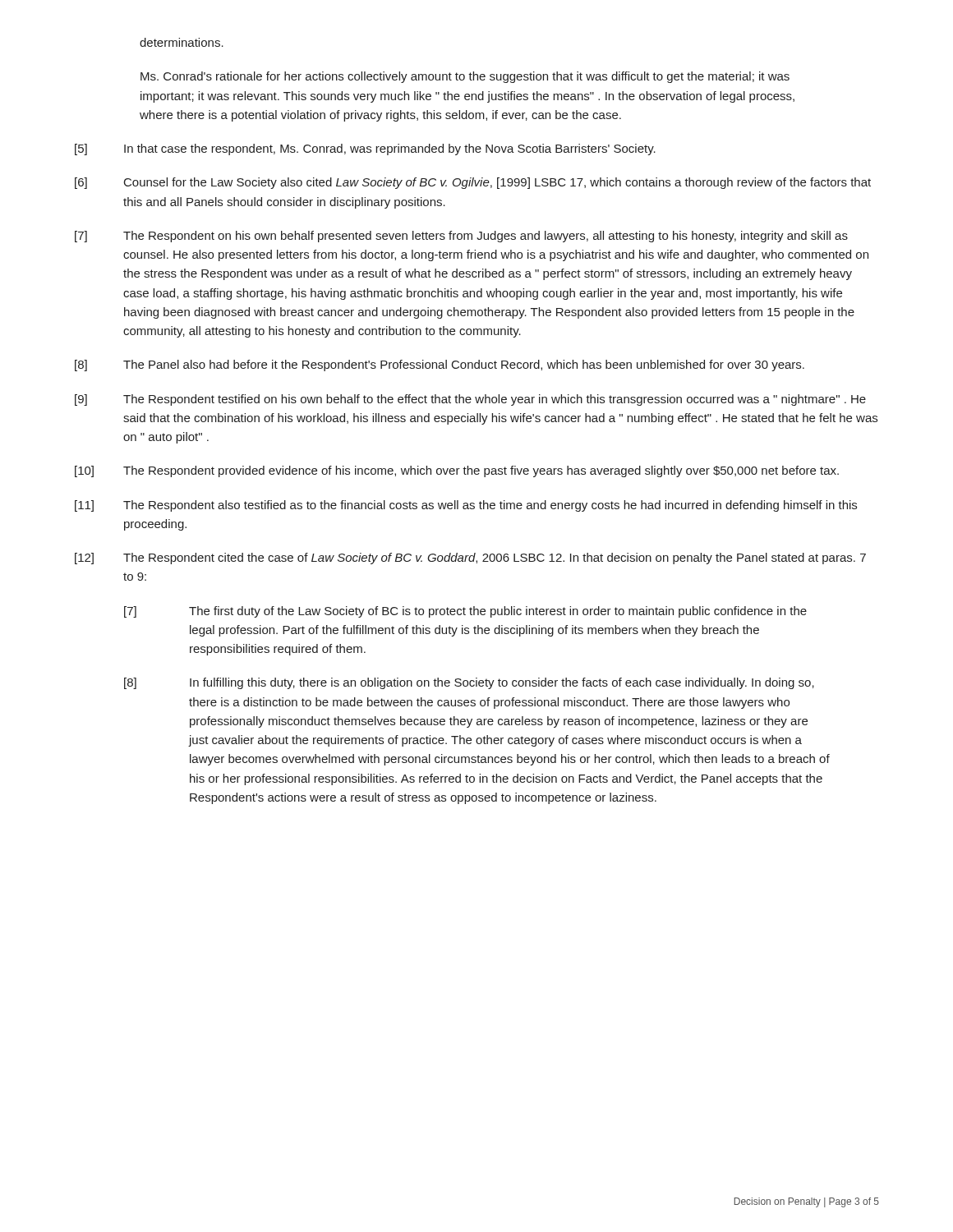Select the passage starting "[7] The first duty"

(x=476, y=629)
